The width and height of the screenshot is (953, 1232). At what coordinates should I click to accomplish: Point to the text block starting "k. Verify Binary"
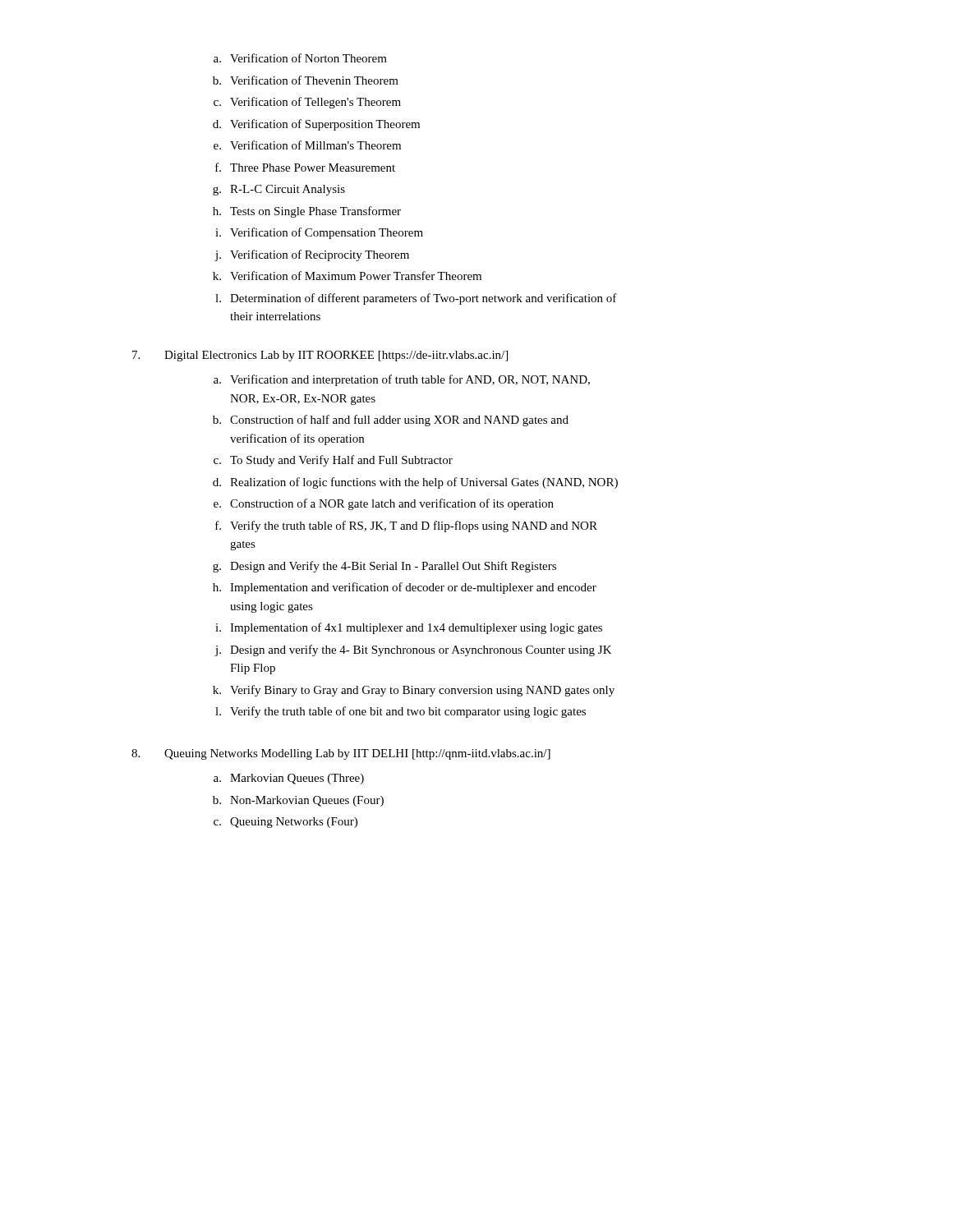coord(542,690)
